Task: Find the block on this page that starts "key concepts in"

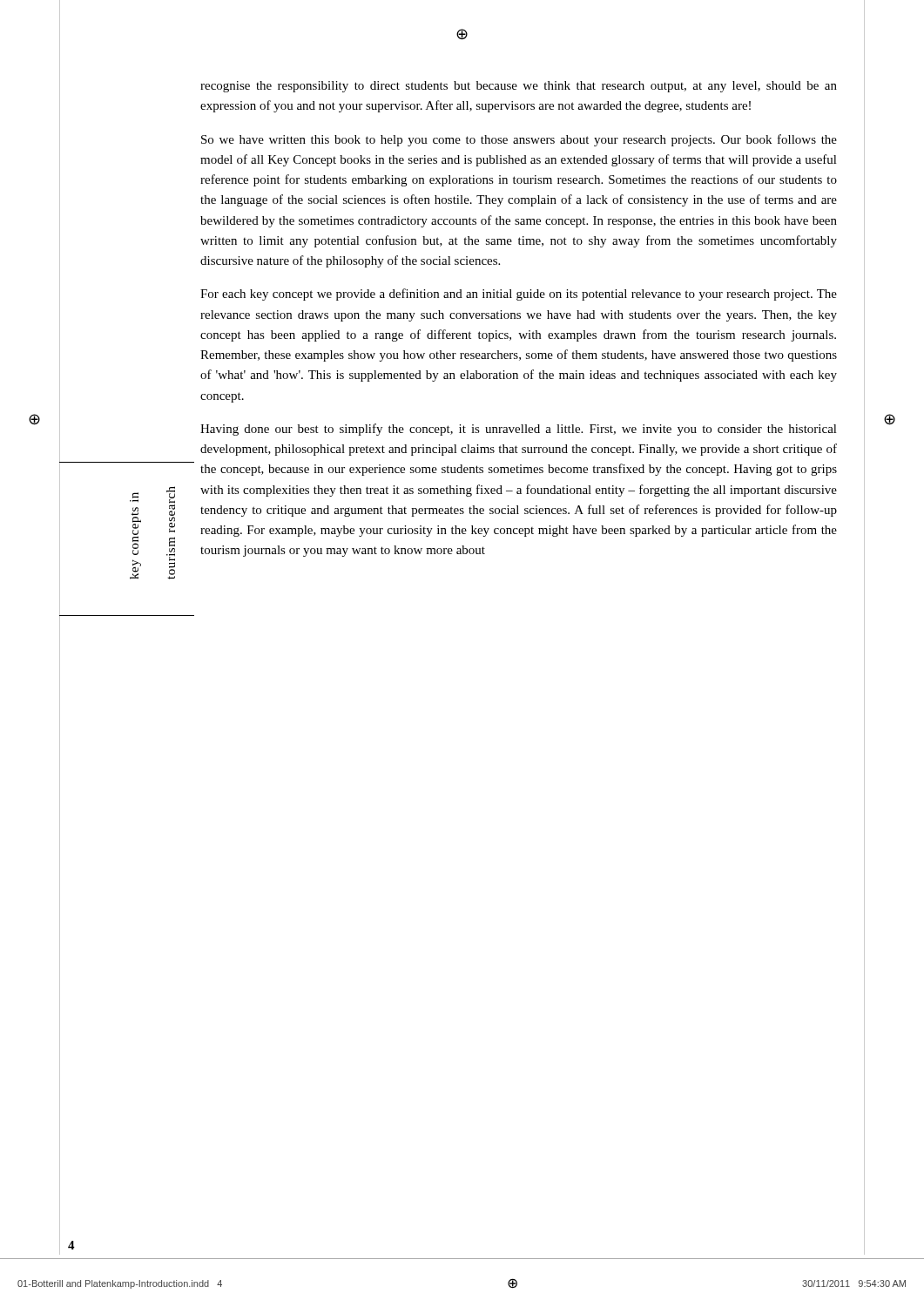Action: pos(153,523)
